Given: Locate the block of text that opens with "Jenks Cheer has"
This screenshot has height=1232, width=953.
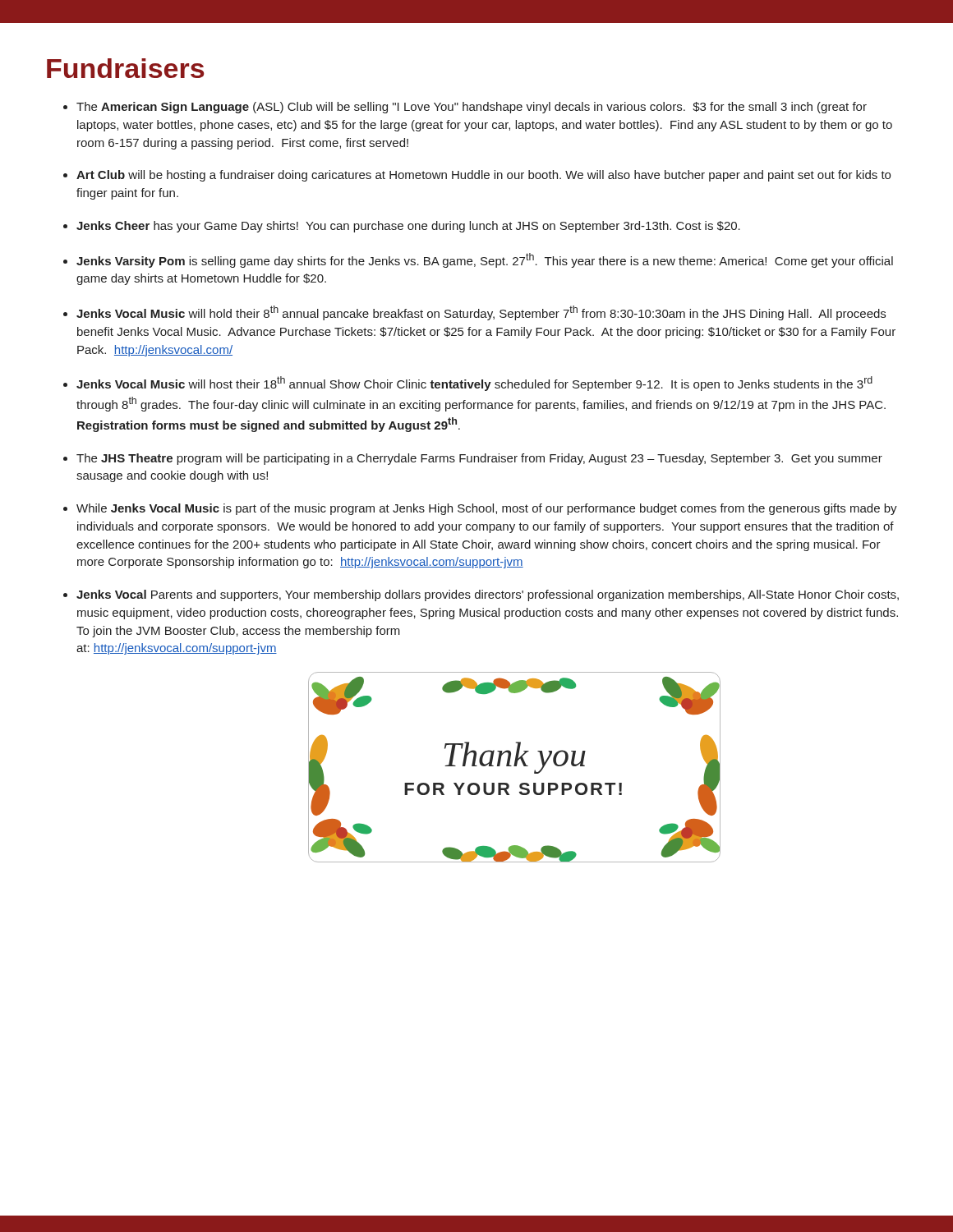Looking at the screenshot, I should pyautogui.click(x=409, y=225).
